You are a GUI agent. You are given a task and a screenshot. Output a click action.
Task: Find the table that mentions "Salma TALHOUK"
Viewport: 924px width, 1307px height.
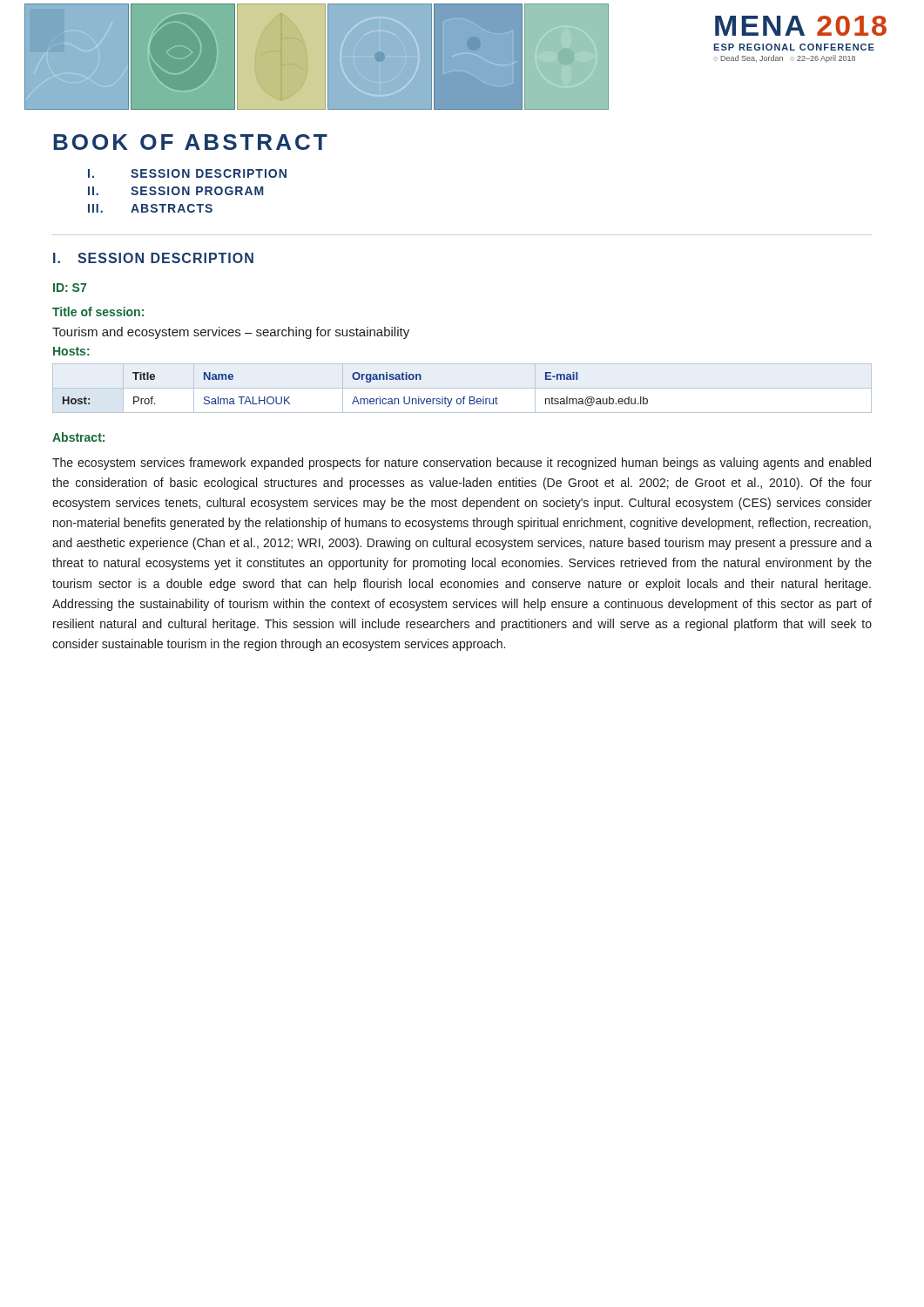(x=462, y=388)
